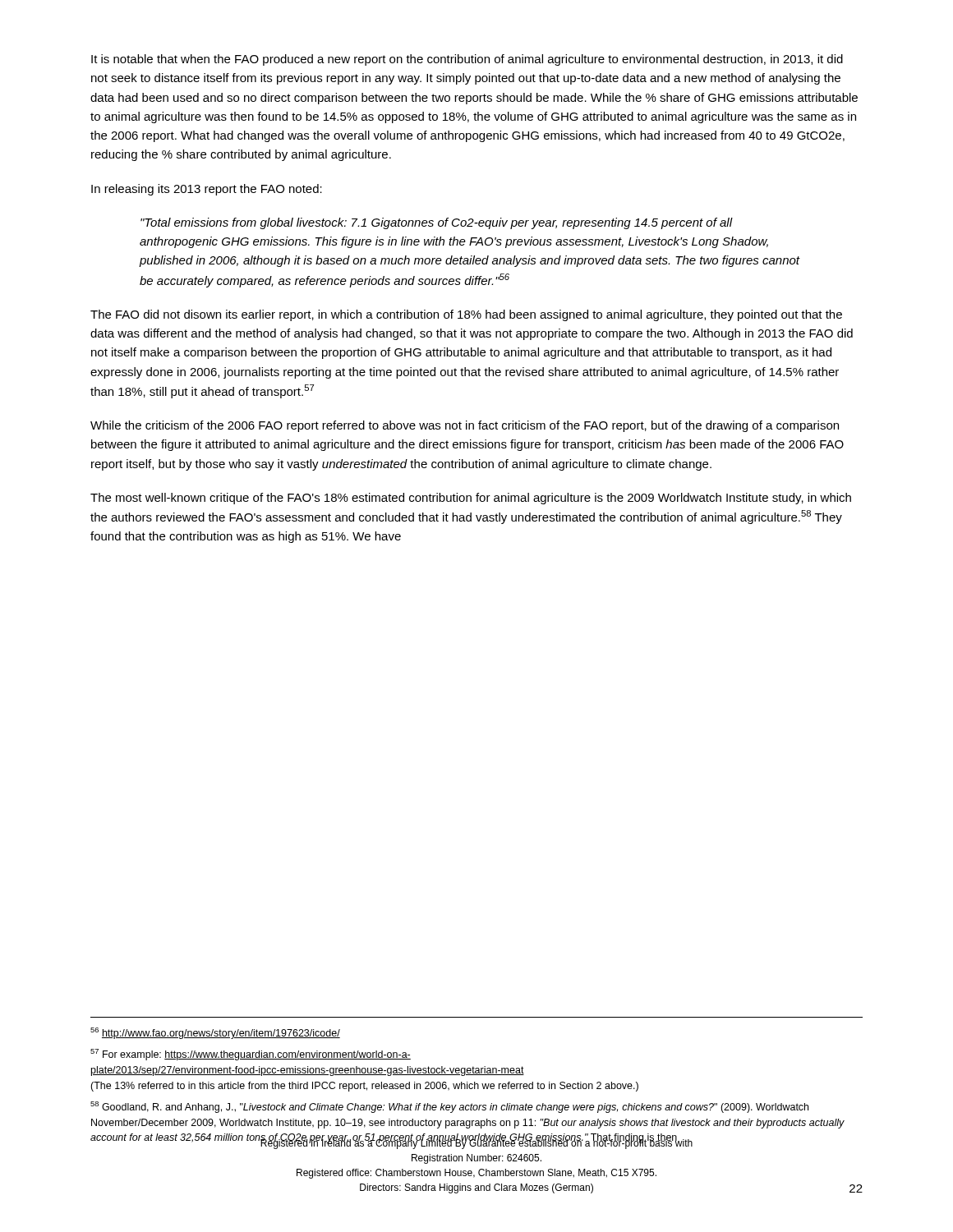The width and height of the screenshot is (953, 1232).
Task: Find the text block starting "The most well-known"
Action: click(x=471, y=517)
